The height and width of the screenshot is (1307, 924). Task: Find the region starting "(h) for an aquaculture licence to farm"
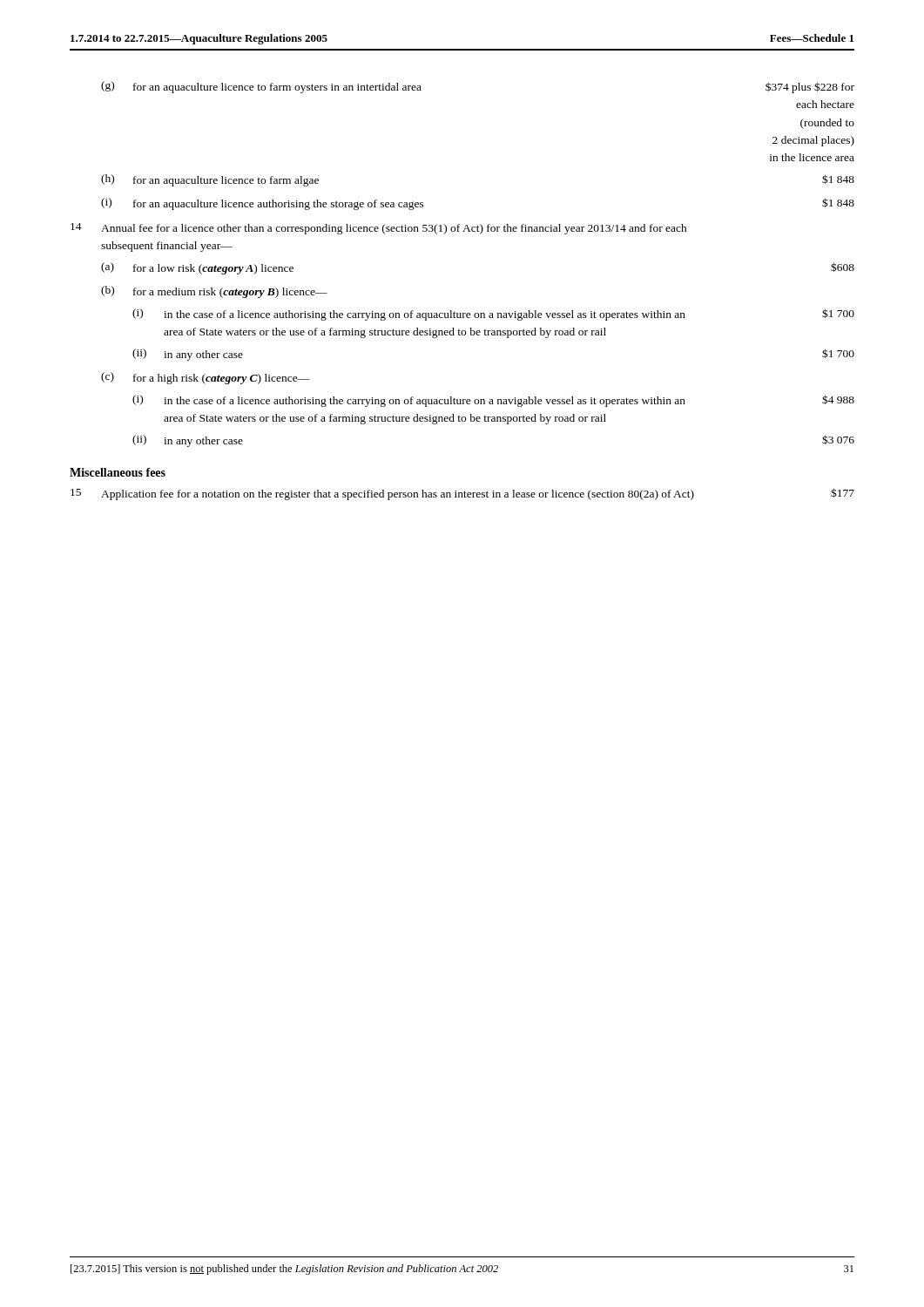point(223,180)
